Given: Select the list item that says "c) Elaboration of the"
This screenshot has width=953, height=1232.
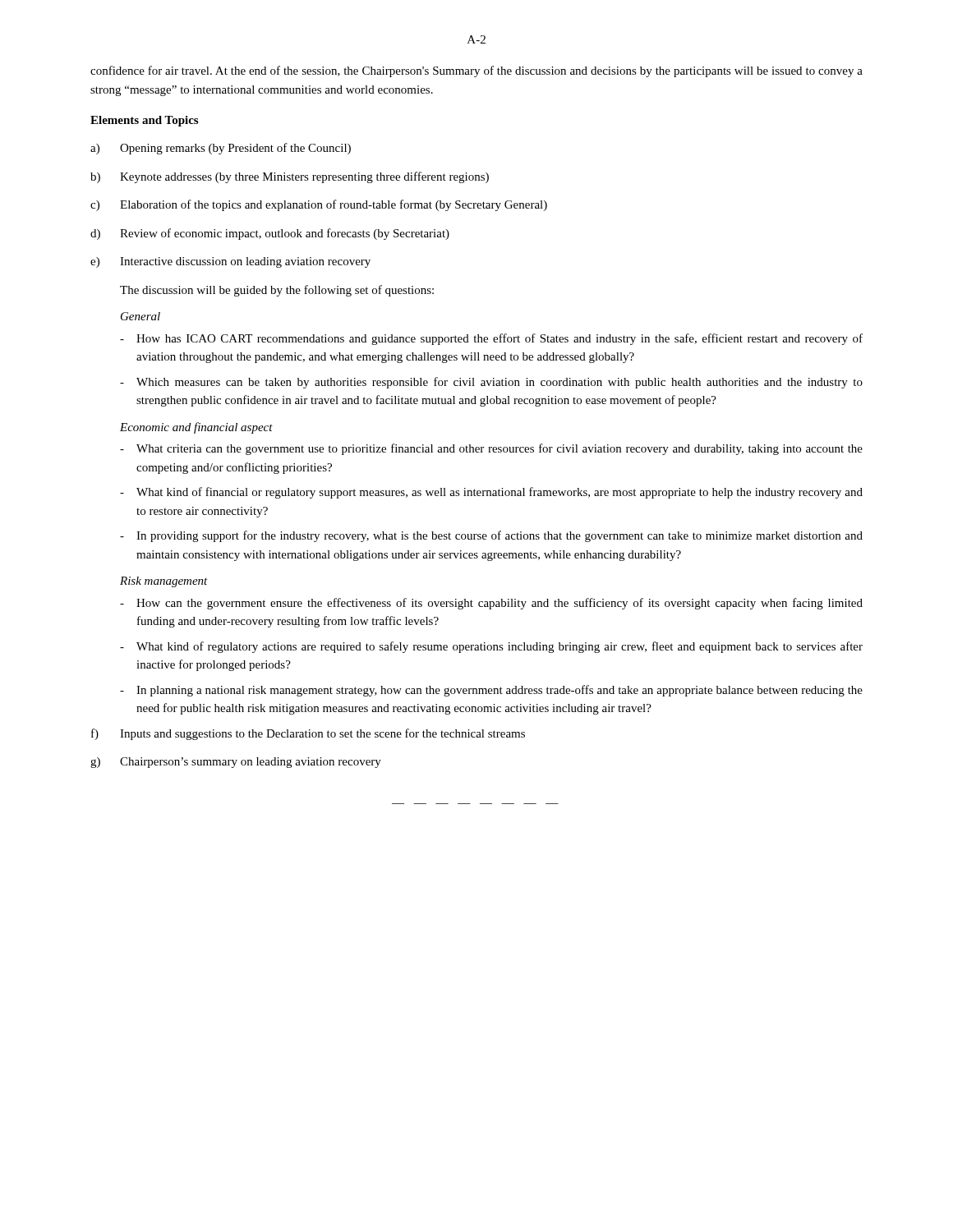Looking at the screenshot, I should 476,205.
